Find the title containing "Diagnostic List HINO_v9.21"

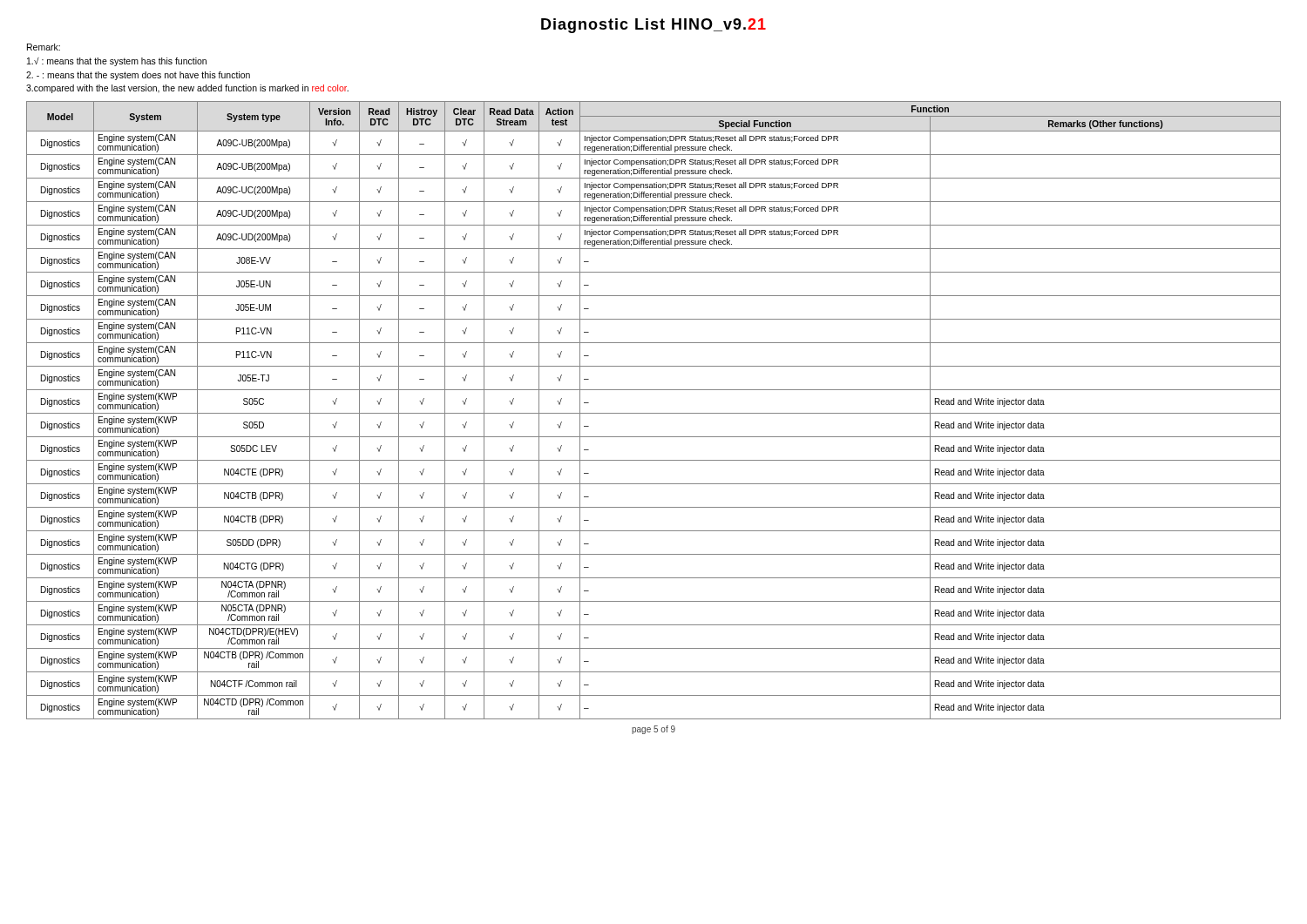point(654,24)
